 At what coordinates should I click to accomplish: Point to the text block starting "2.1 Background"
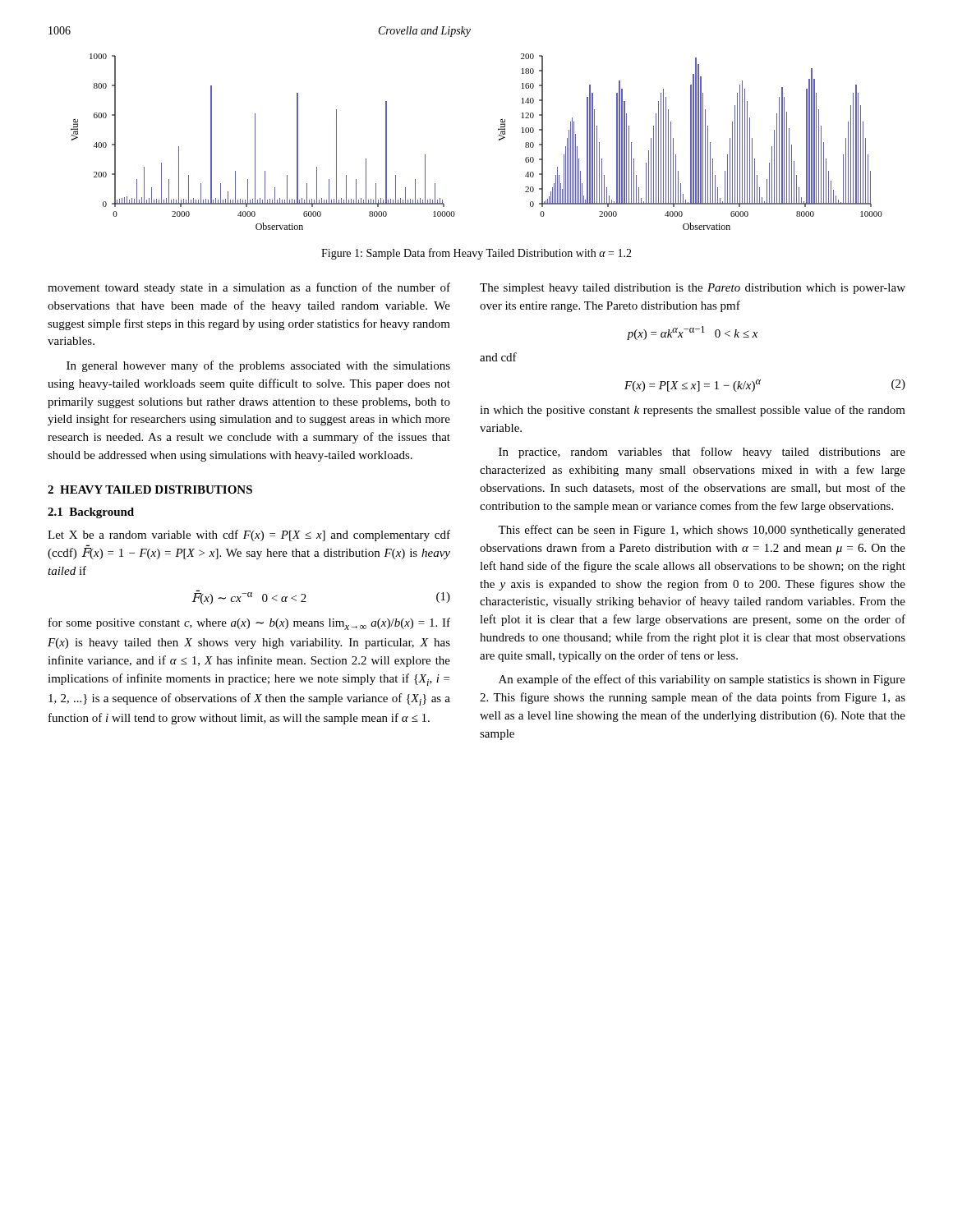click(91, 512)
